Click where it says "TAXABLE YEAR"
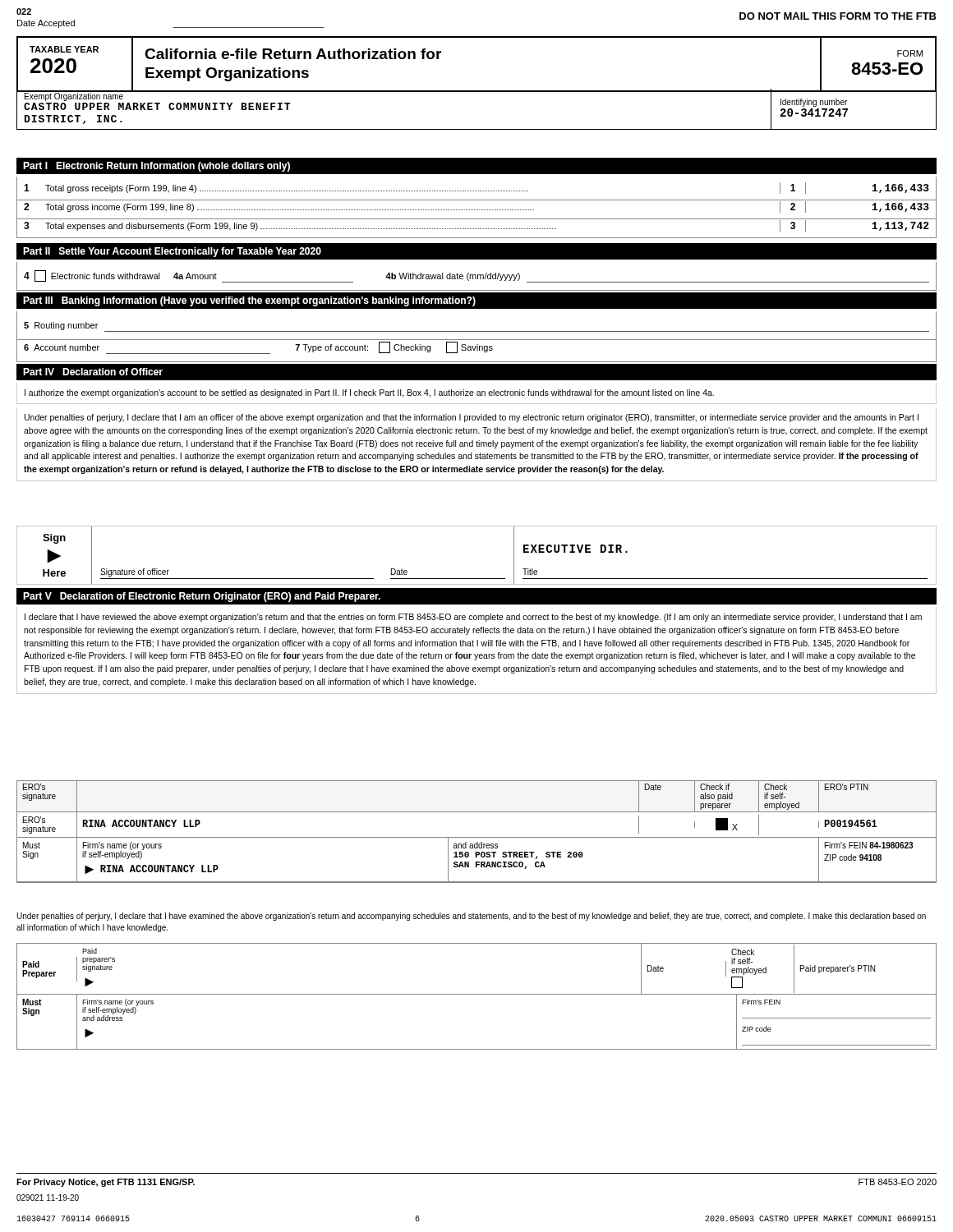 (x=64, y=49)
